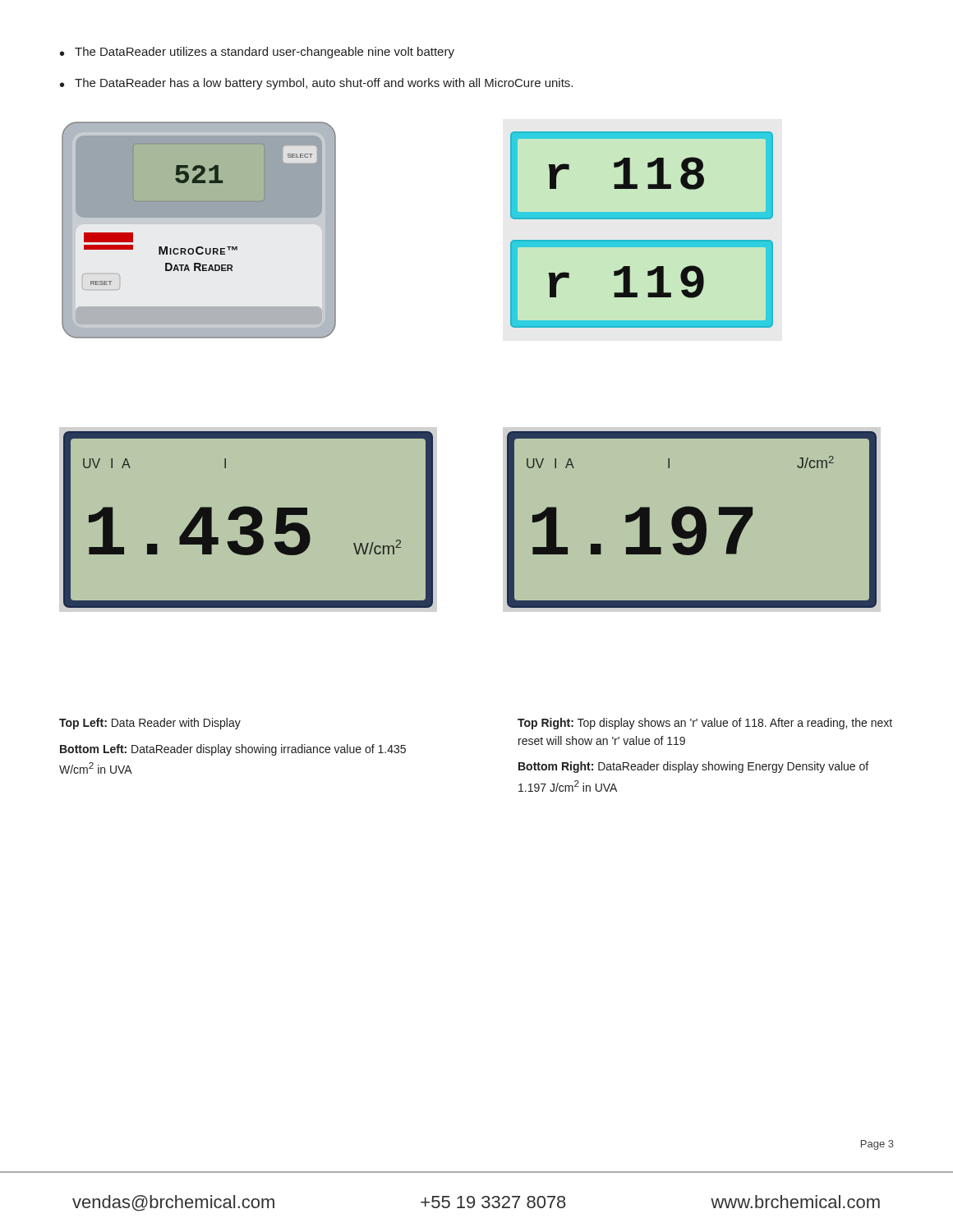Screen dimensions: 1232x953
Task: Locate the passage starting "Top Left: Data Reader with"
Action: (247, 747)
